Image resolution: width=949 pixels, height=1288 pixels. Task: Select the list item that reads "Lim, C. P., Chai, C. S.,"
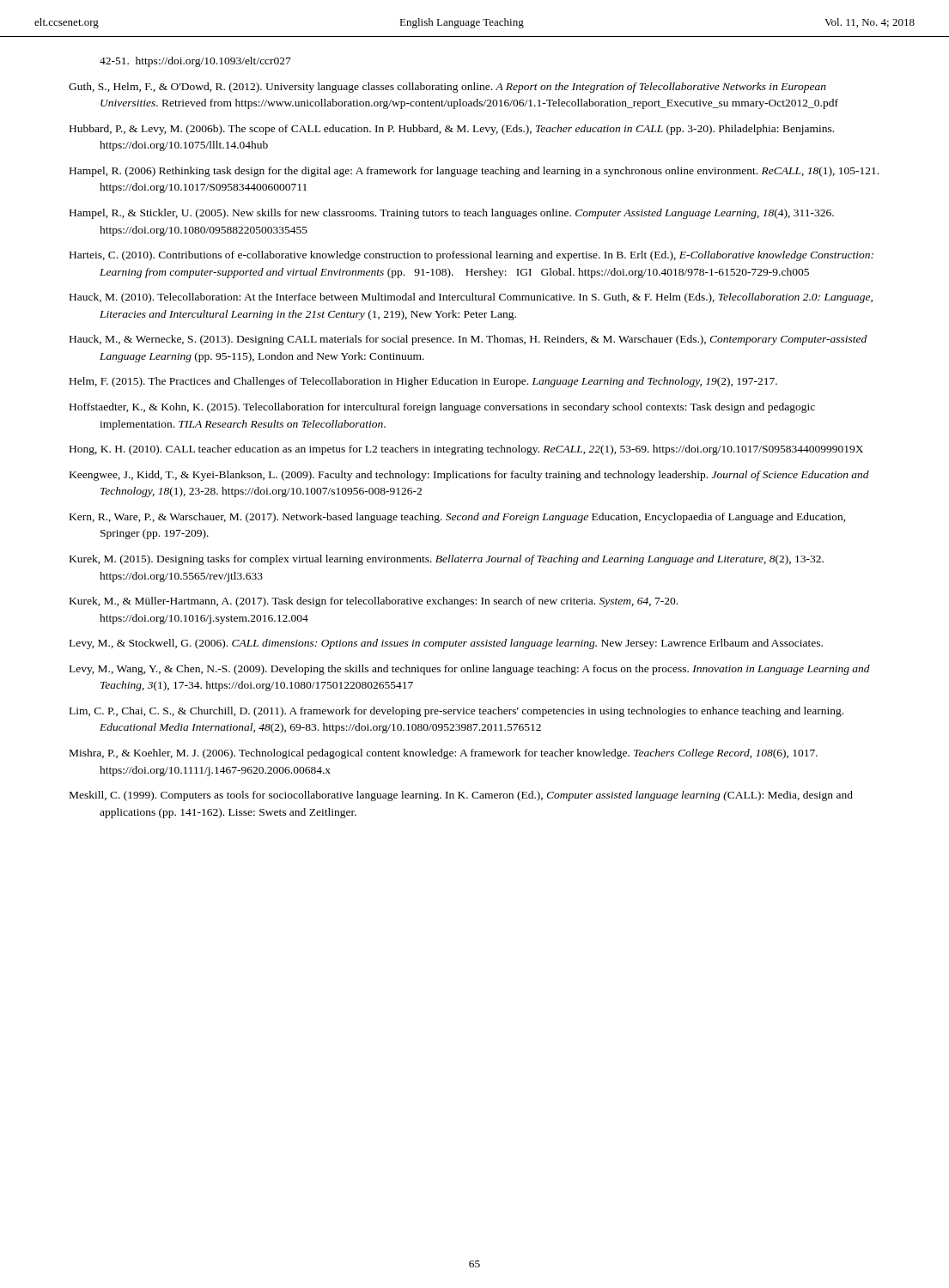pyautogui.click(x=457, y=719)
